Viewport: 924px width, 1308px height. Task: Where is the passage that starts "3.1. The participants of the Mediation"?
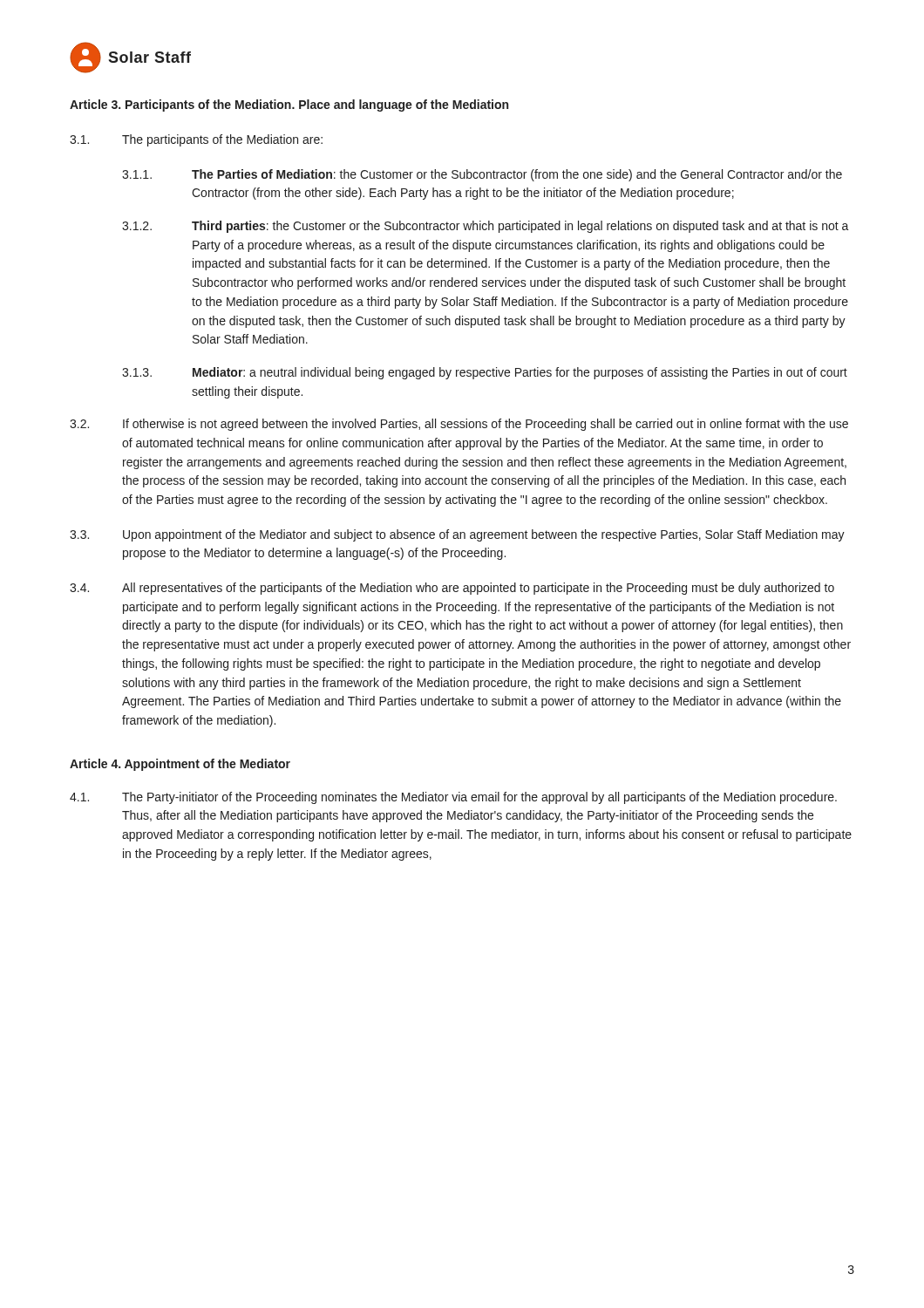point(196,140)
